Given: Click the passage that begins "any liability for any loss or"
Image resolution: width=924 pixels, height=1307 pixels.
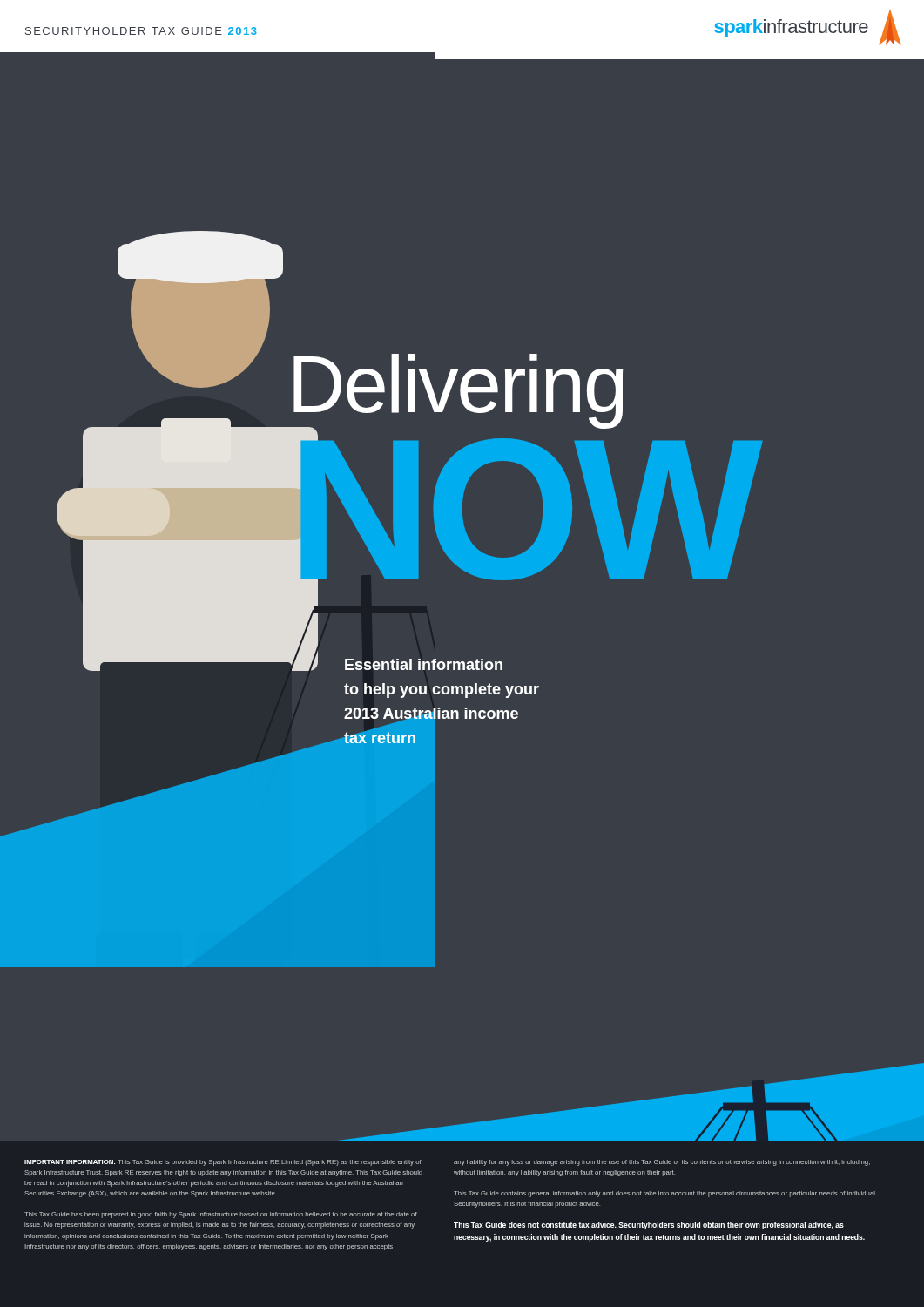Looking at the screenshot, I should (x=664, y=1200).
